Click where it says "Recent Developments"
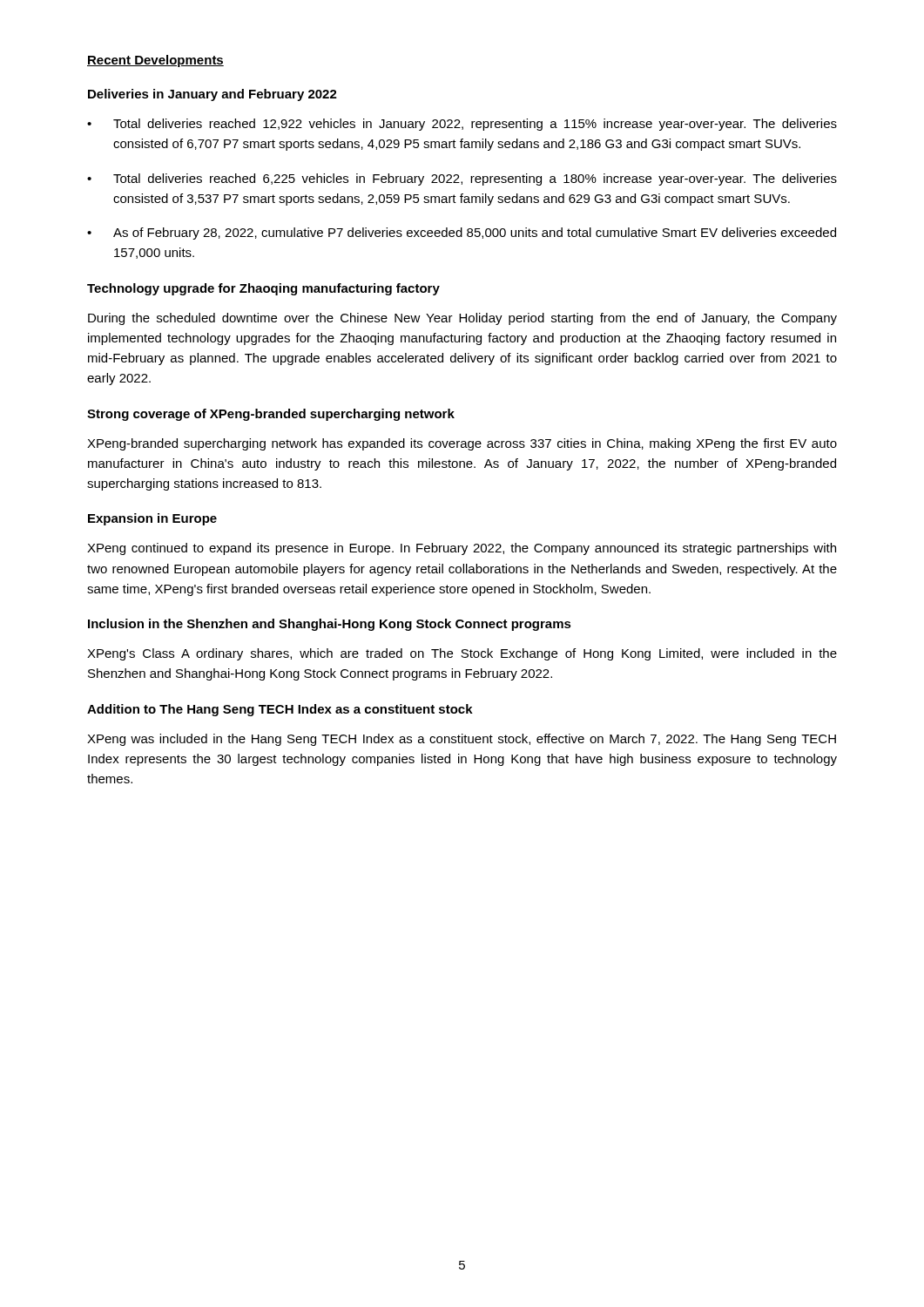Image resolution: width=924 pixels, height=1307 pixels. pyautogui.click(x=155, y=60)
